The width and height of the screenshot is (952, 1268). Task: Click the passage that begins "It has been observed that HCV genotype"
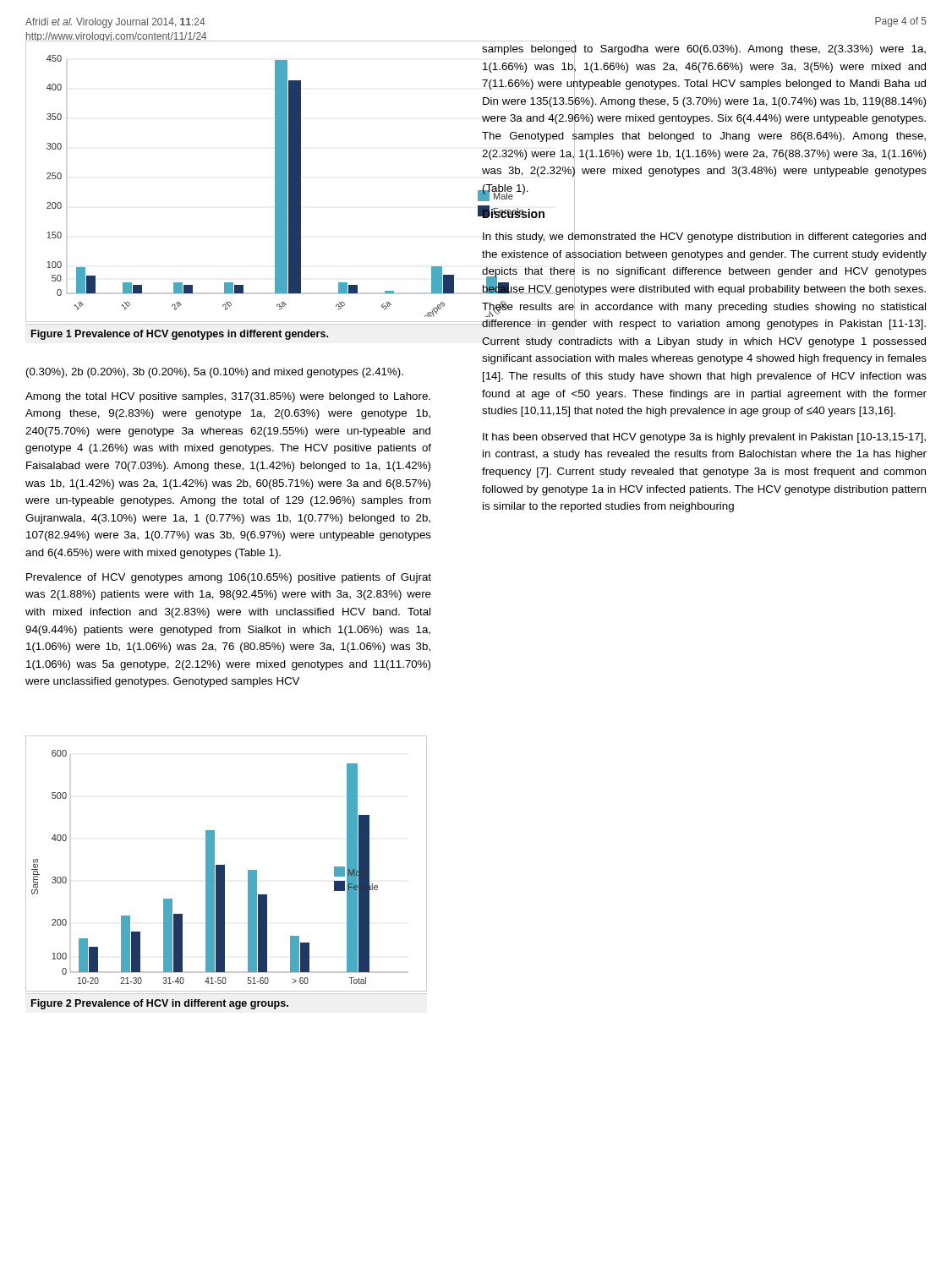click(x=704, y=471)
